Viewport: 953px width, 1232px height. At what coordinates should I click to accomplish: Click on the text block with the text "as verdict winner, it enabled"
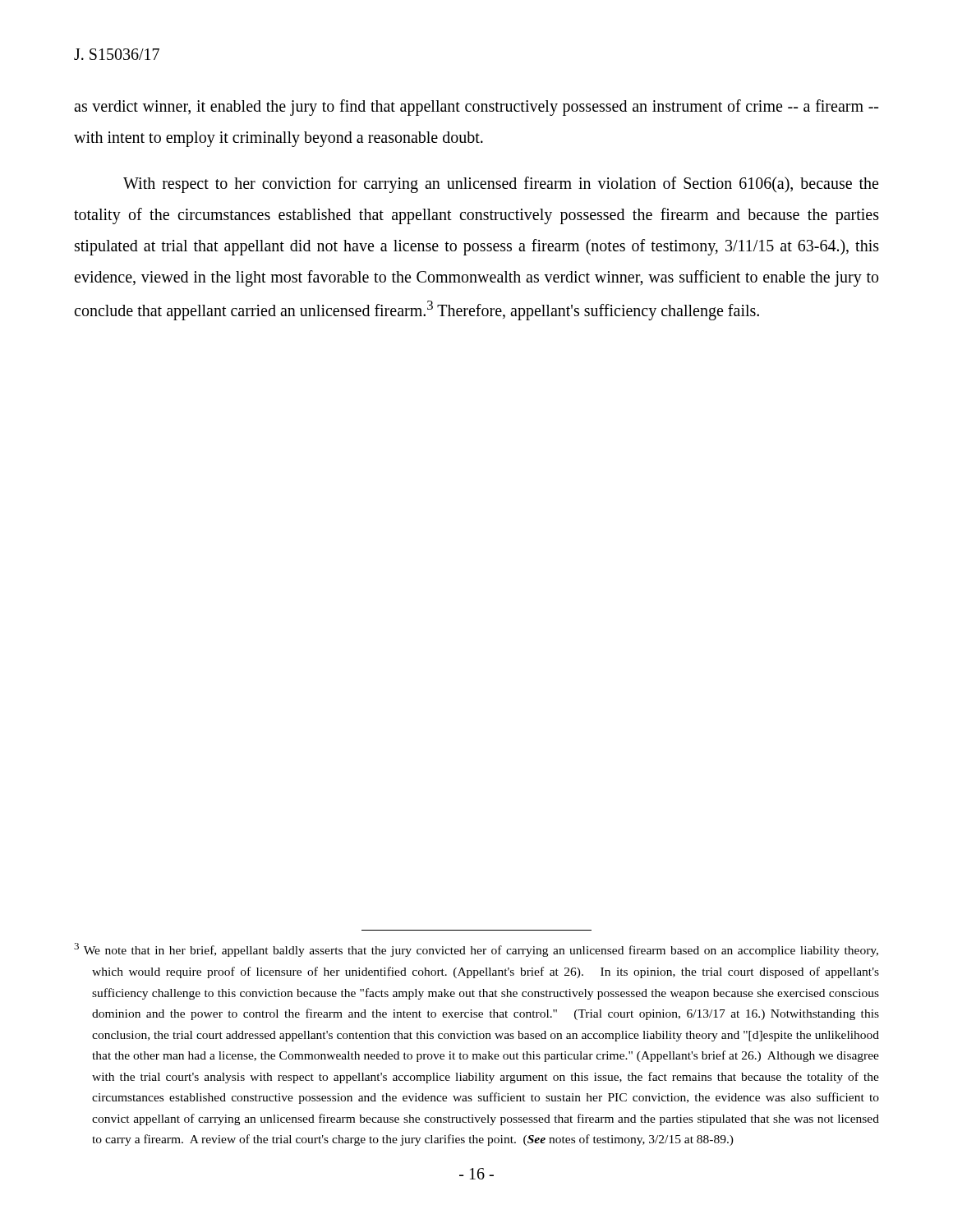476,122
